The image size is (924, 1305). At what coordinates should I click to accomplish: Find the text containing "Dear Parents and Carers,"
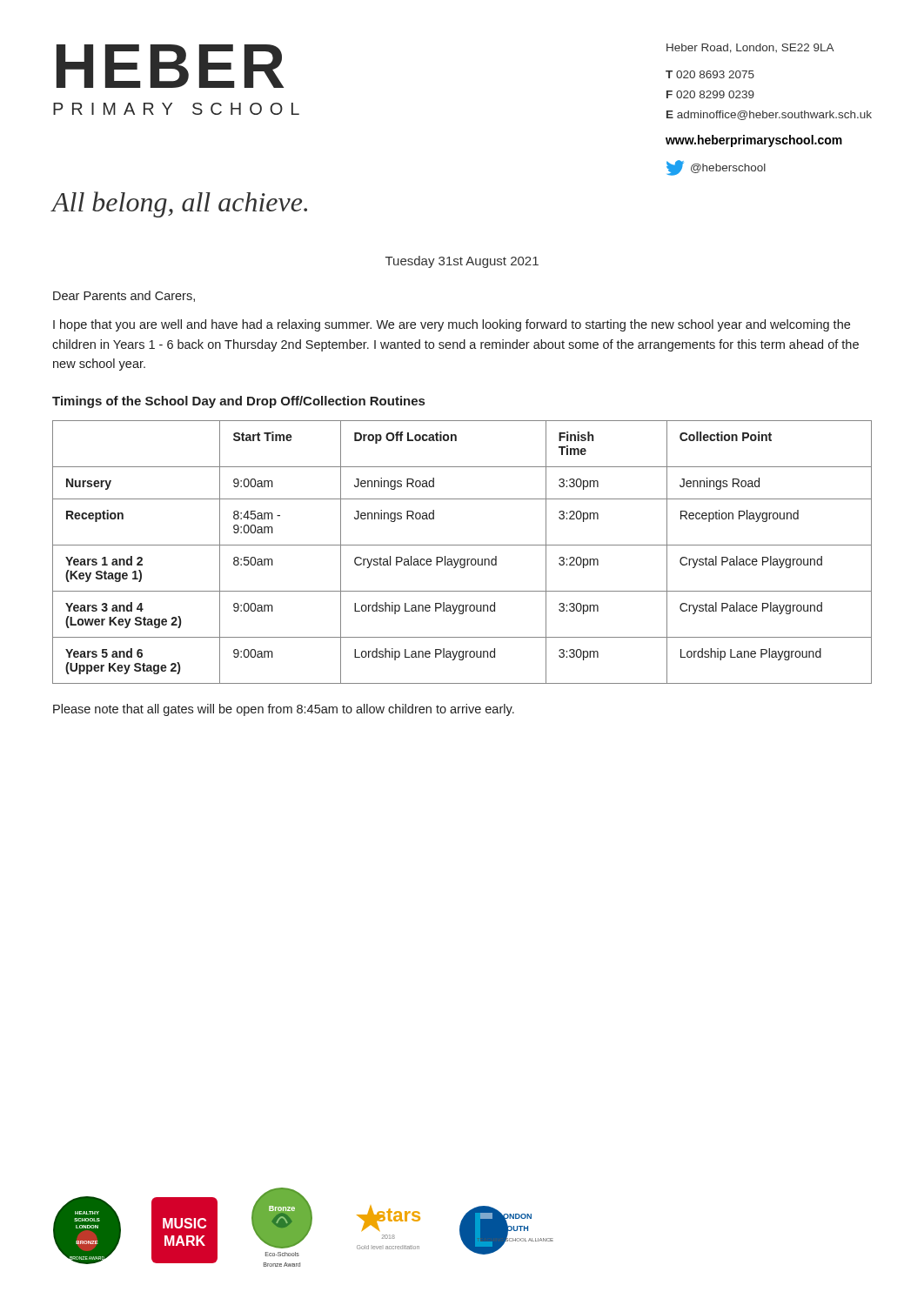pos(124,296)
